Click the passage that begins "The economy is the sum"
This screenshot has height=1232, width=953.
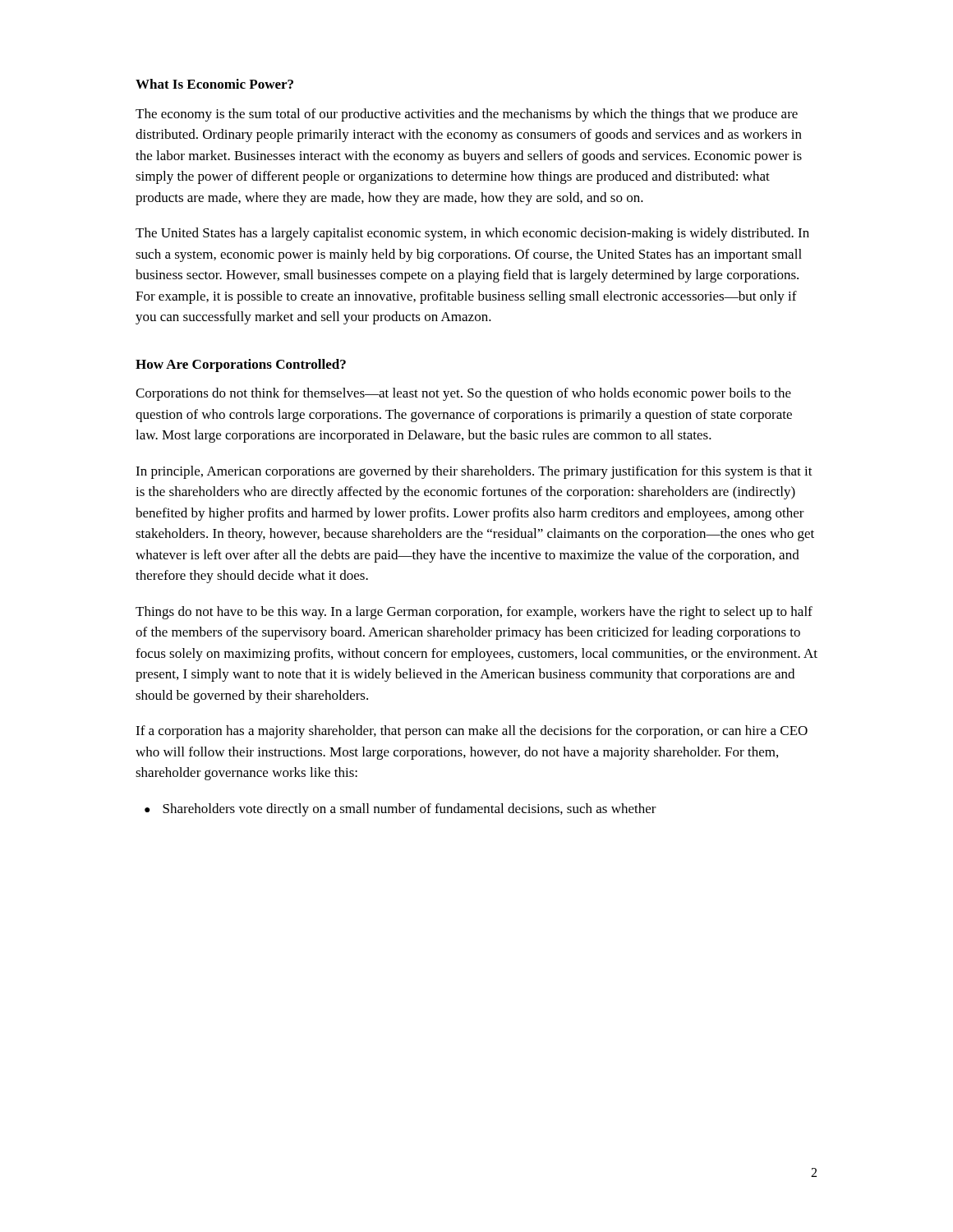(469, 155)
